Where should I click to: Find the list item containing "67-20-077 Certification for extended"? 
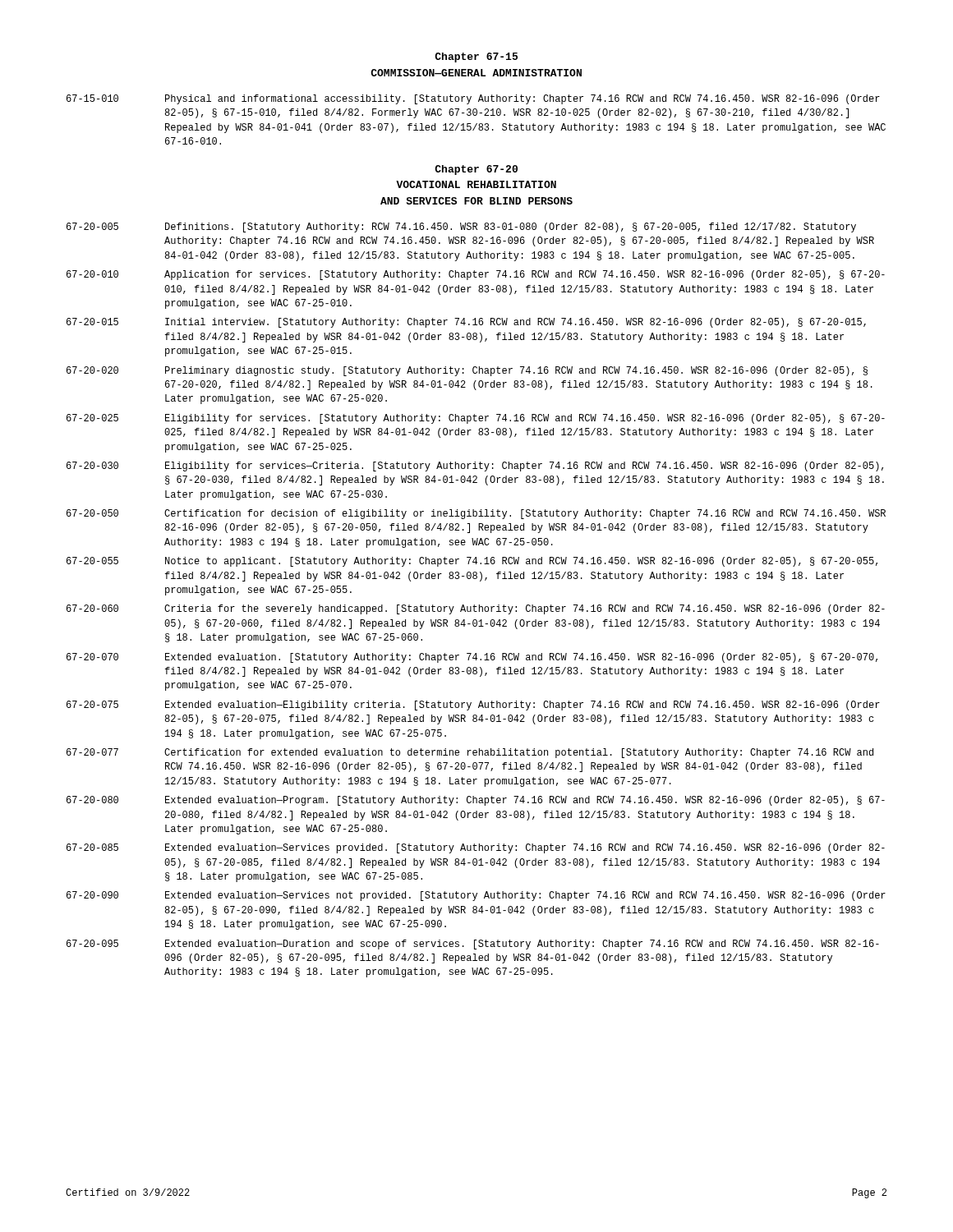pyautogui.click(x=476, y=768)
